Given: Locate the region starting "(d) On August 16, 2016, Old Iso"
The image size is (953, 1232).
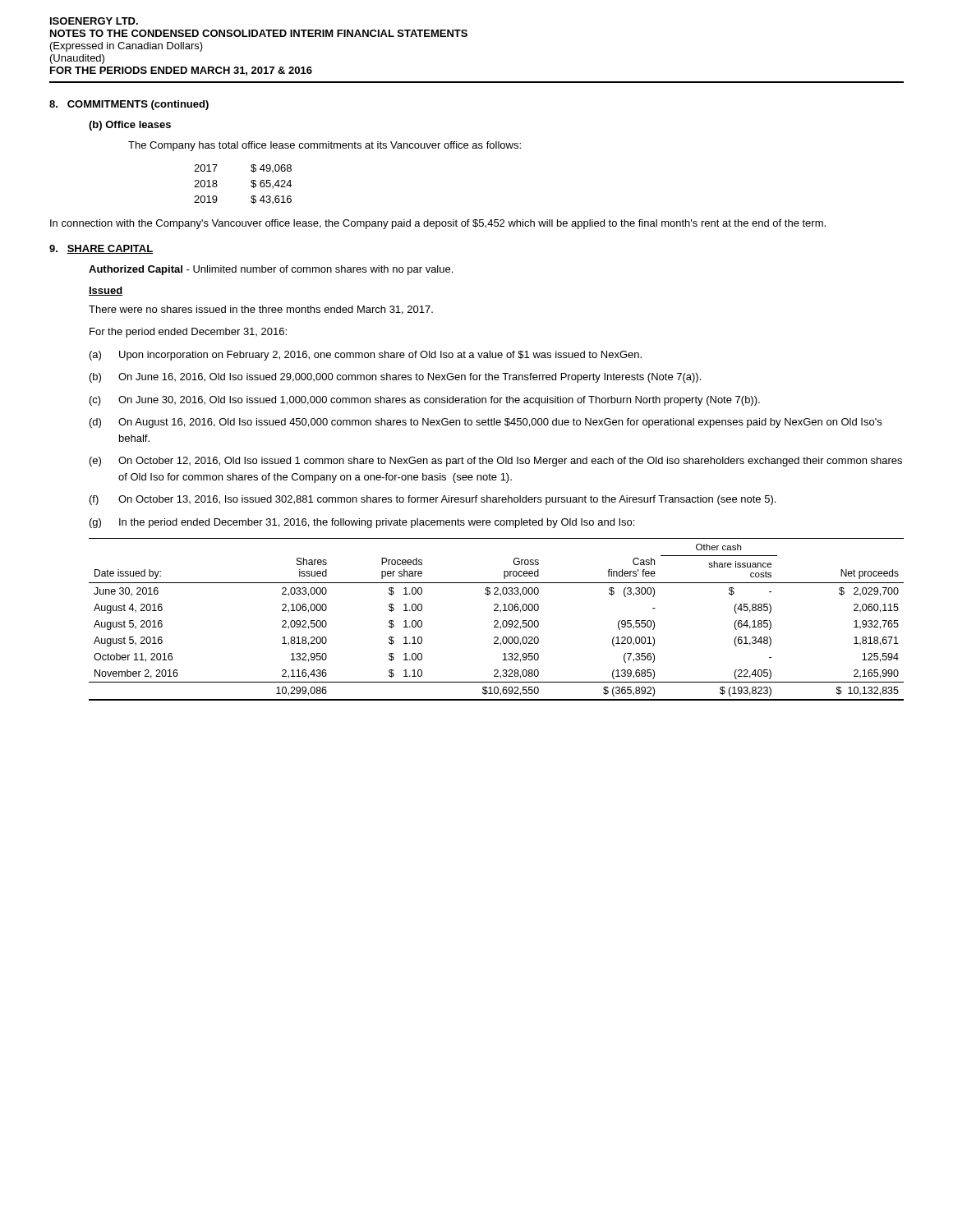Looking at the screenshot, I should tap(496, 430).
